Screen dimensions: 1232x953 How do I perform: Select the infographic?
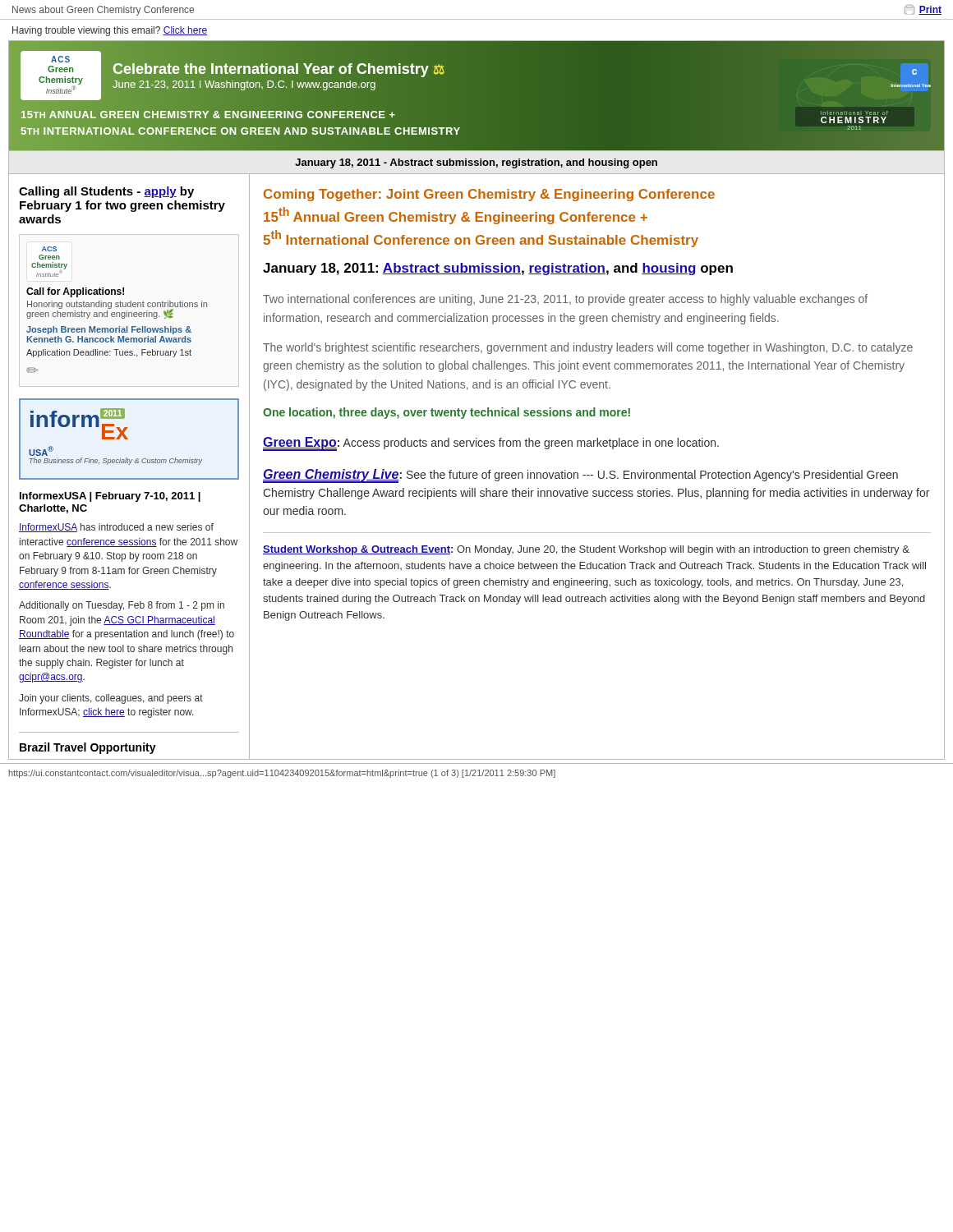coord(476,96)
